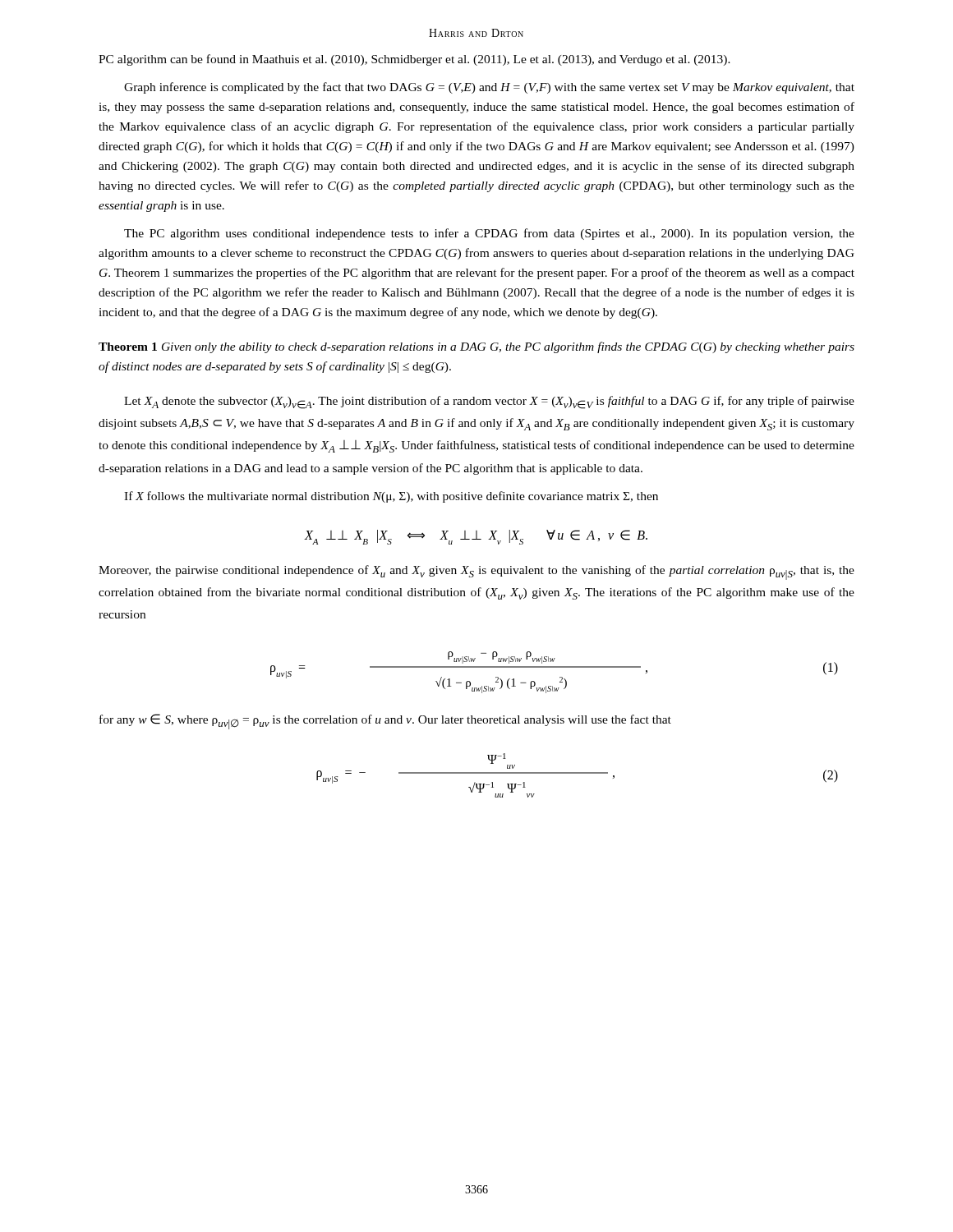Find the block on this page that starts "Theorem 1 Given only the ability"
Screen dimensions: 1232x953
(x=476, y=357)
